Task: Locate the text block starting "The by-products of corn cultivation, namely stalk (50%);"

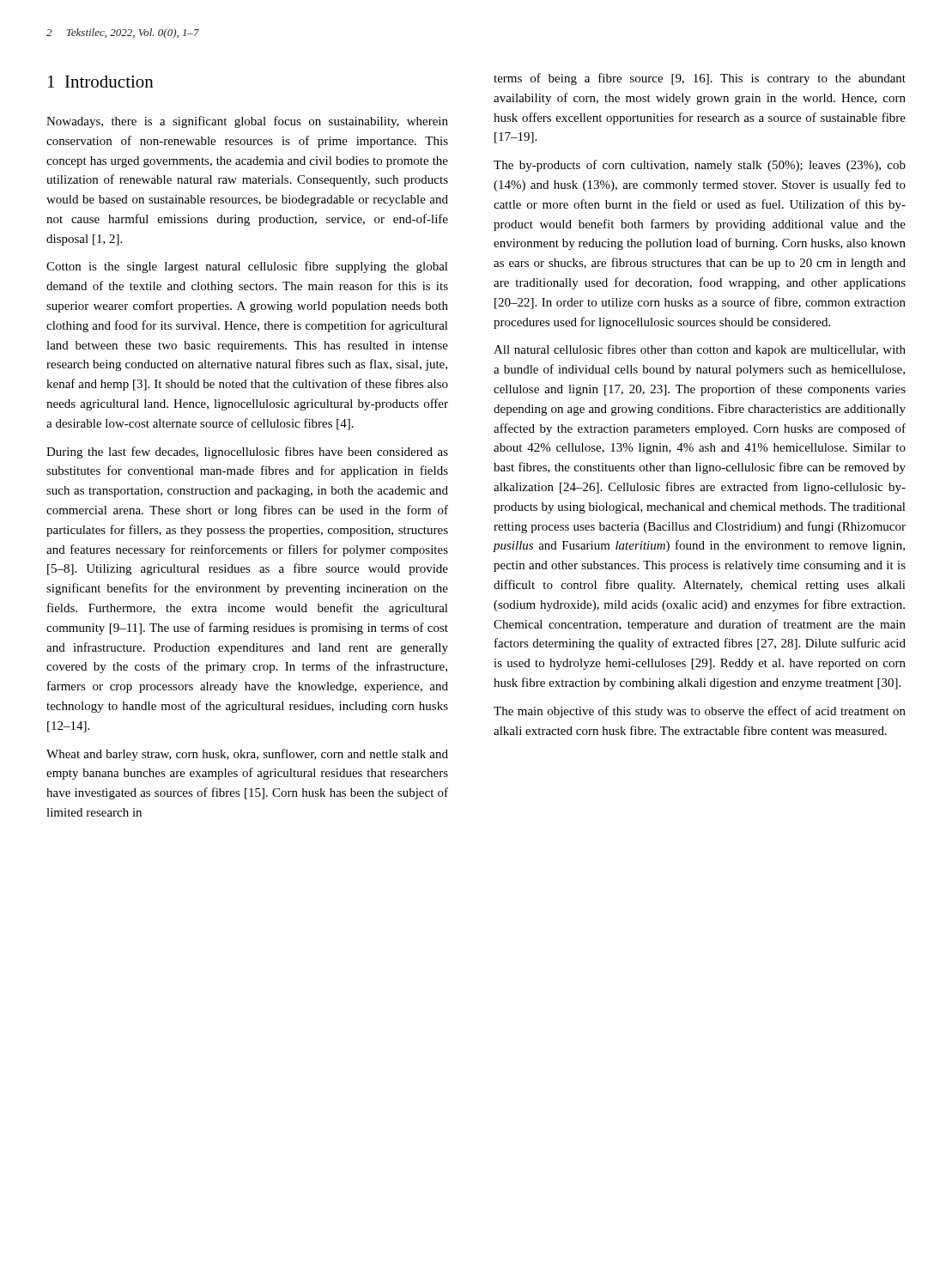Action: click(700, 244)
